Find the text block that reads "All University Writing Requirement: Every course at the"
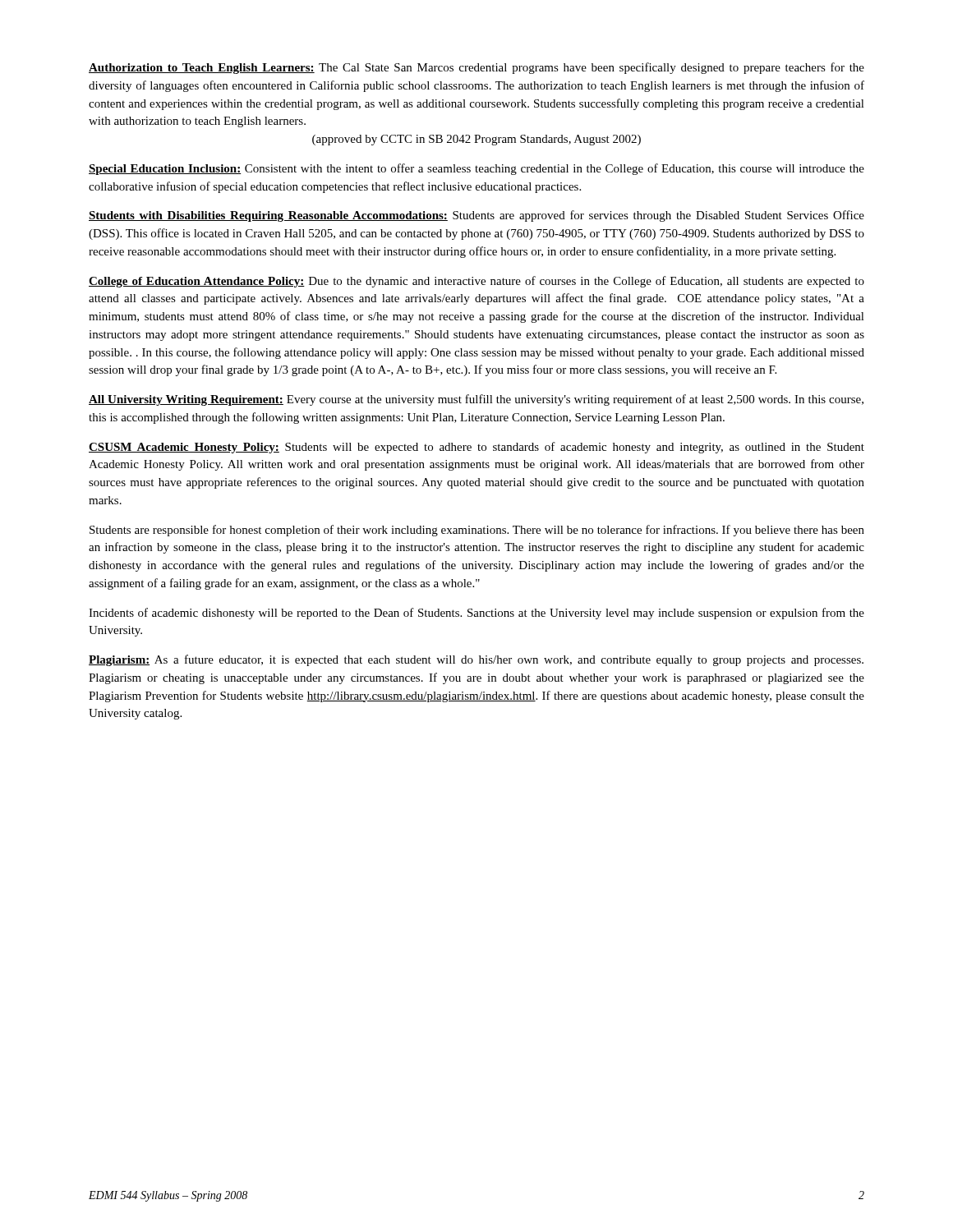 476,409
